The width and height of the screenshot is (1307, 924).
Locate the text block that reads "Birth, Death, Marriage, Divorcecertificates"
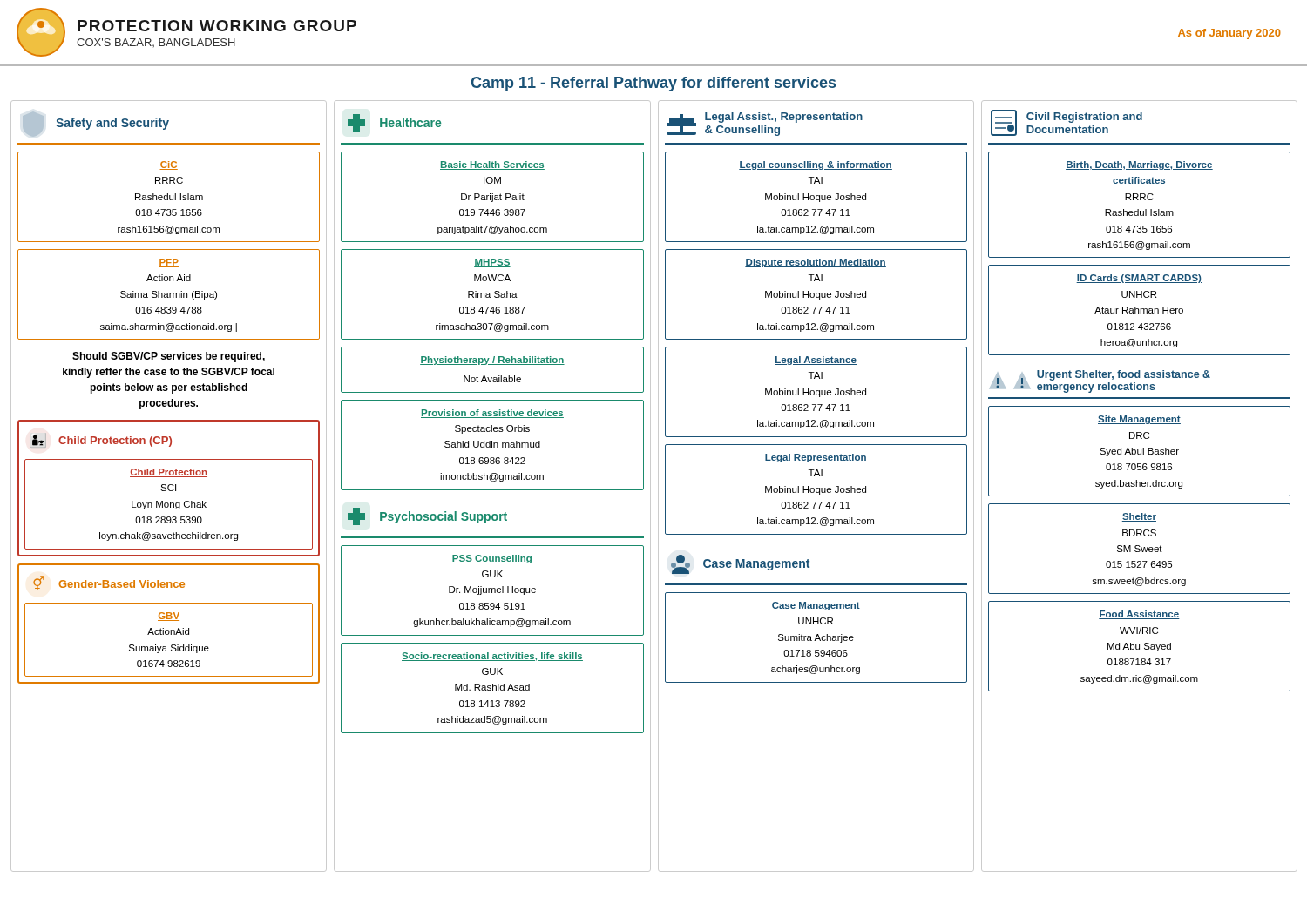point(1139,205)
